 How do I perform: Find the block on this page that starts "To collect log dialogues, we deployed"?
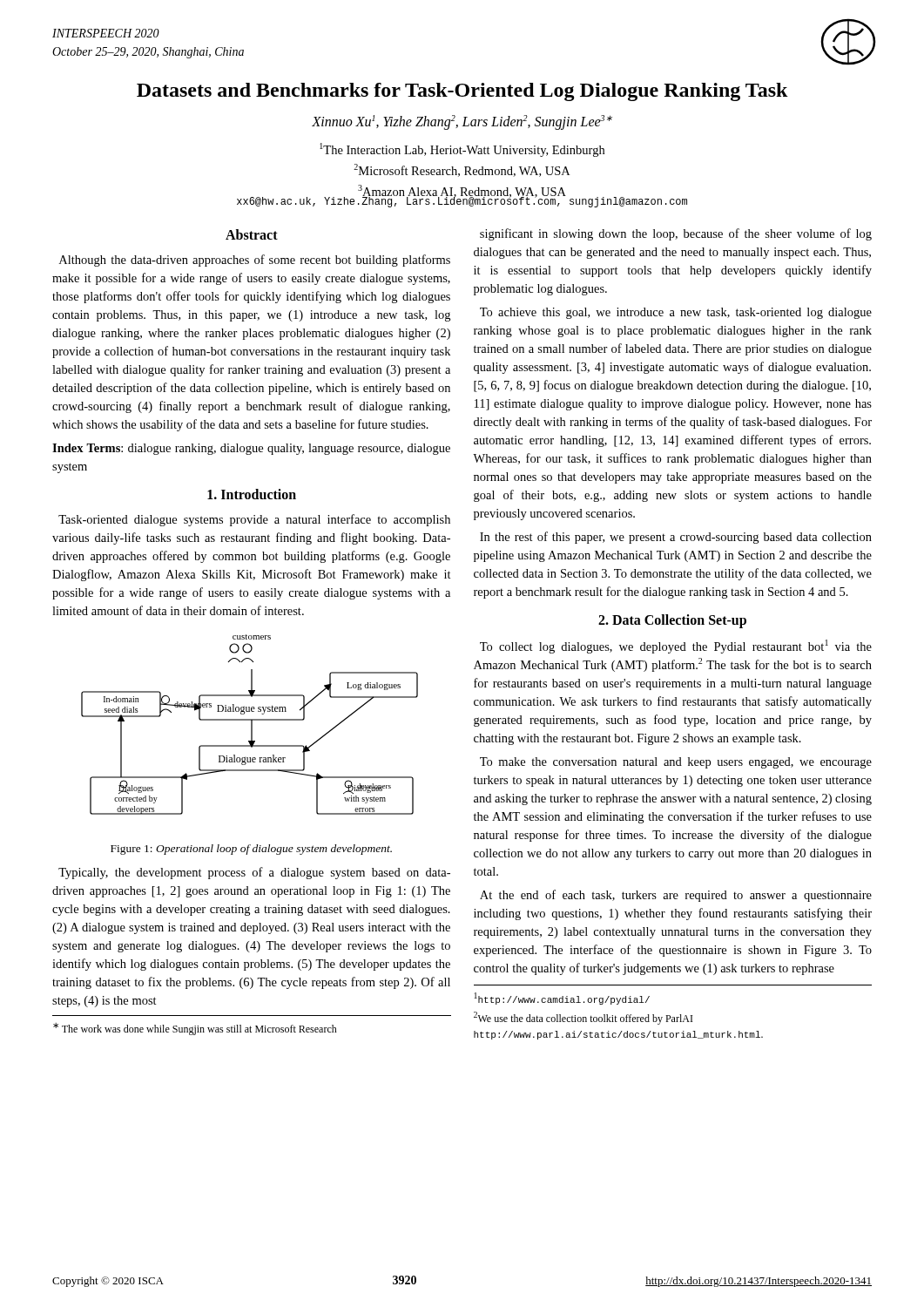pyautogui.click(x=673, y=807)
